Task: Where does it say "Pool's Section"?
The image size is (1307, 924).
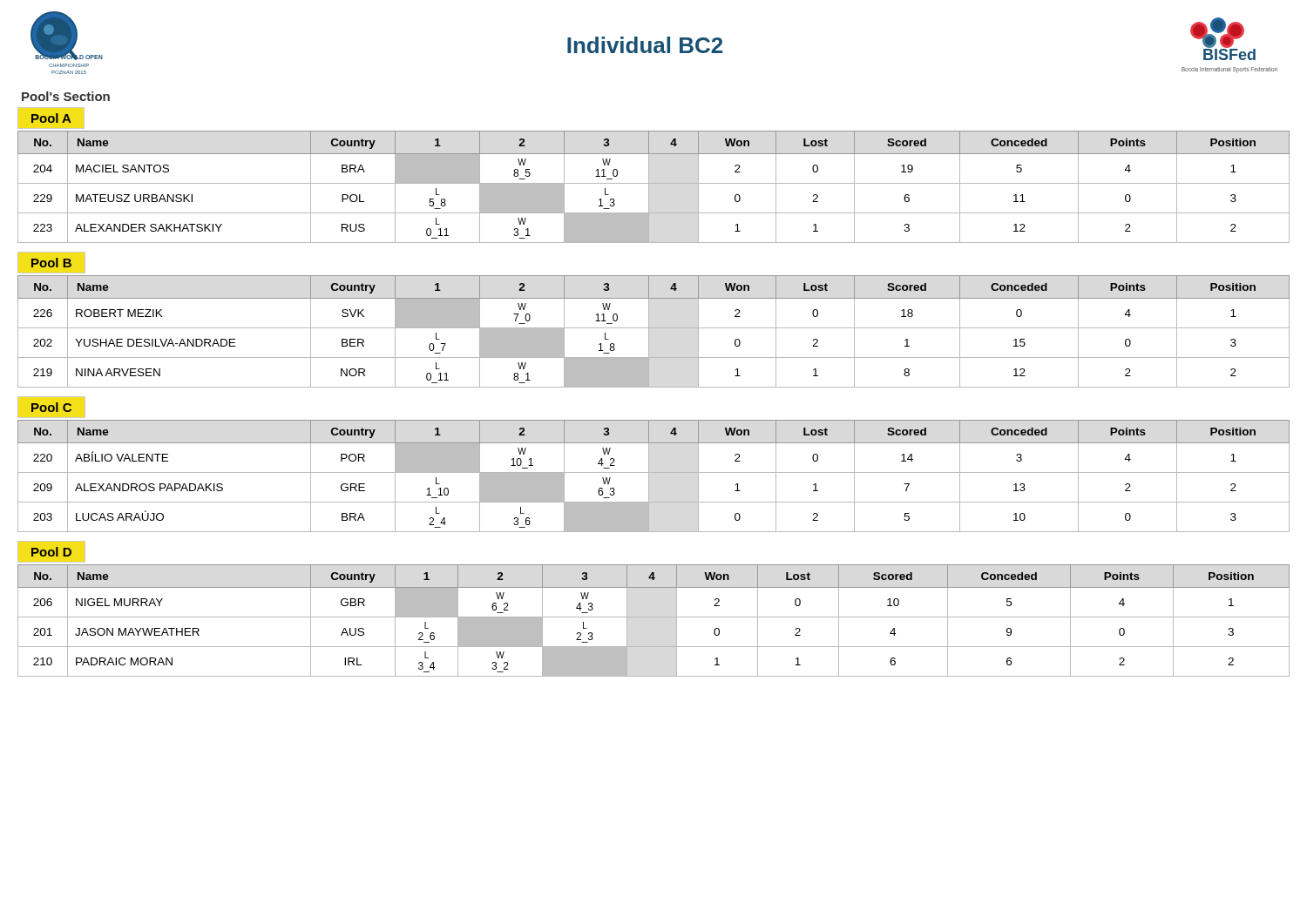Action: [x=66, y=96]
